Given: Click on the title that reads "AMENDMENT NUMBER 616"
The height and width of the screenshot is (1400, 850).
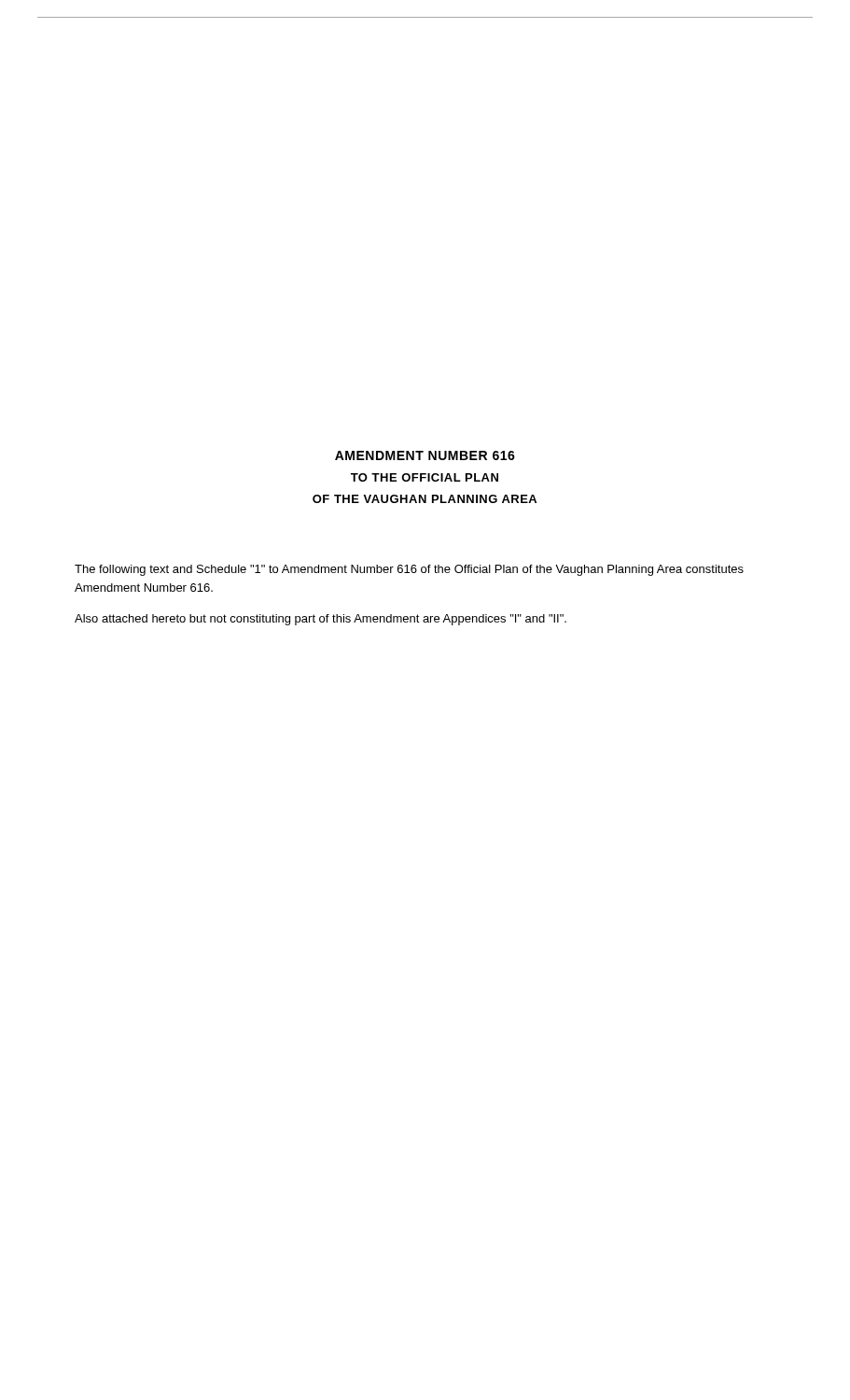Looking at the screenshot, I should [x=425, y=455].
